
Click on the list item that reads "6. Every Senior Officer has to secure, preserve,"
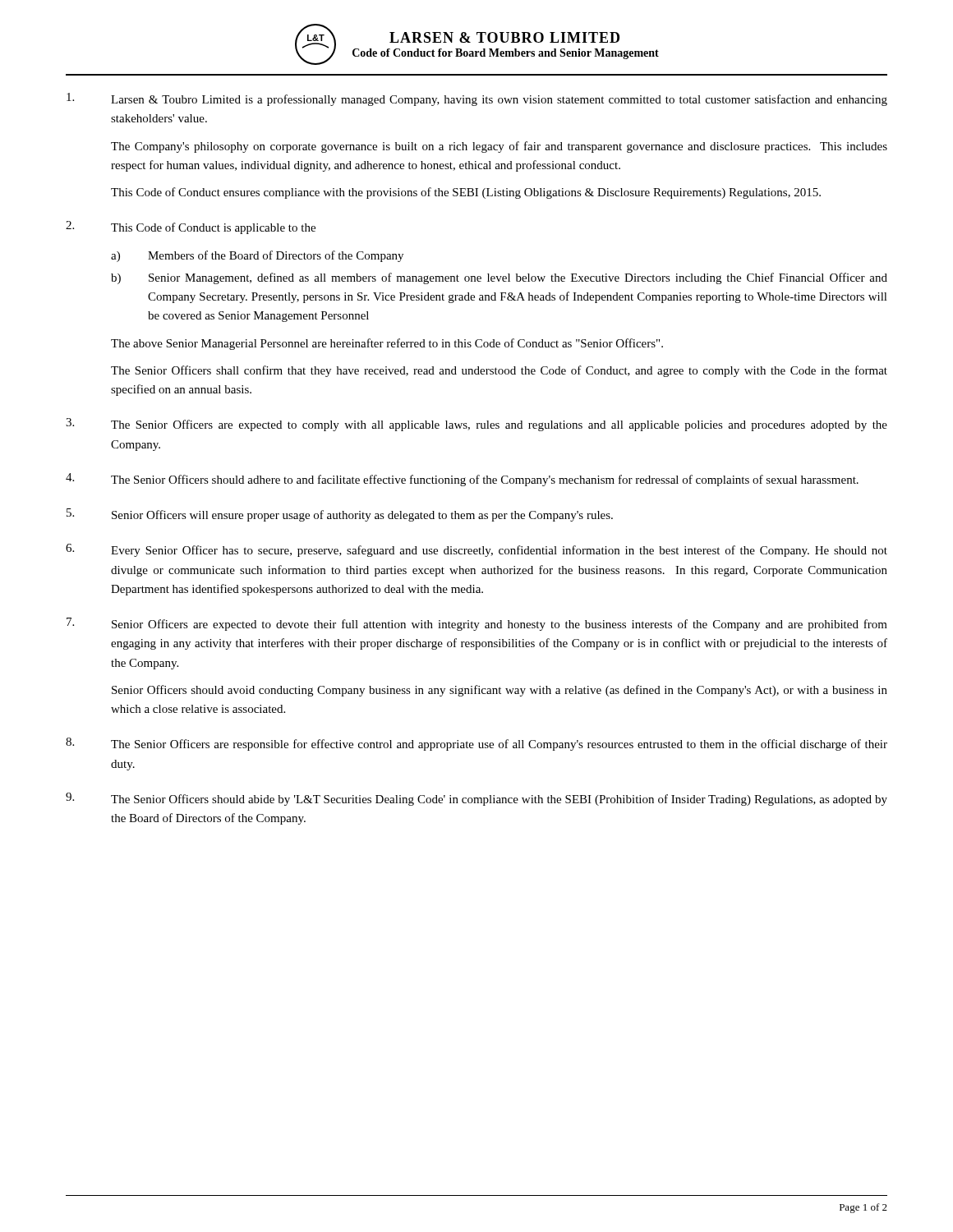pyautogui.click(x=476, y=574)
